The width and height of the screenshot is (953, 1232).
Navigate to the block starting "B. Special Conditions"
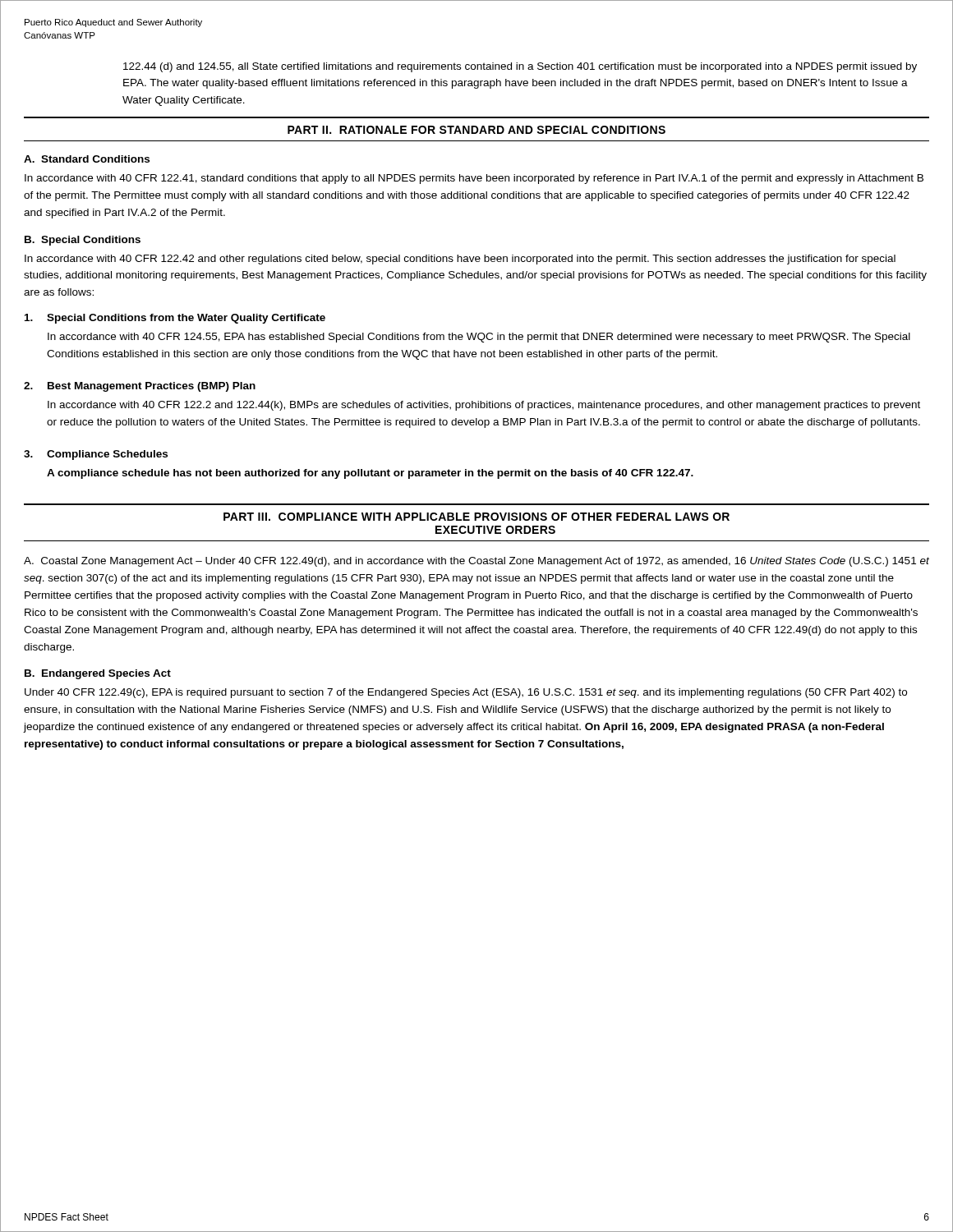point(82,239)
